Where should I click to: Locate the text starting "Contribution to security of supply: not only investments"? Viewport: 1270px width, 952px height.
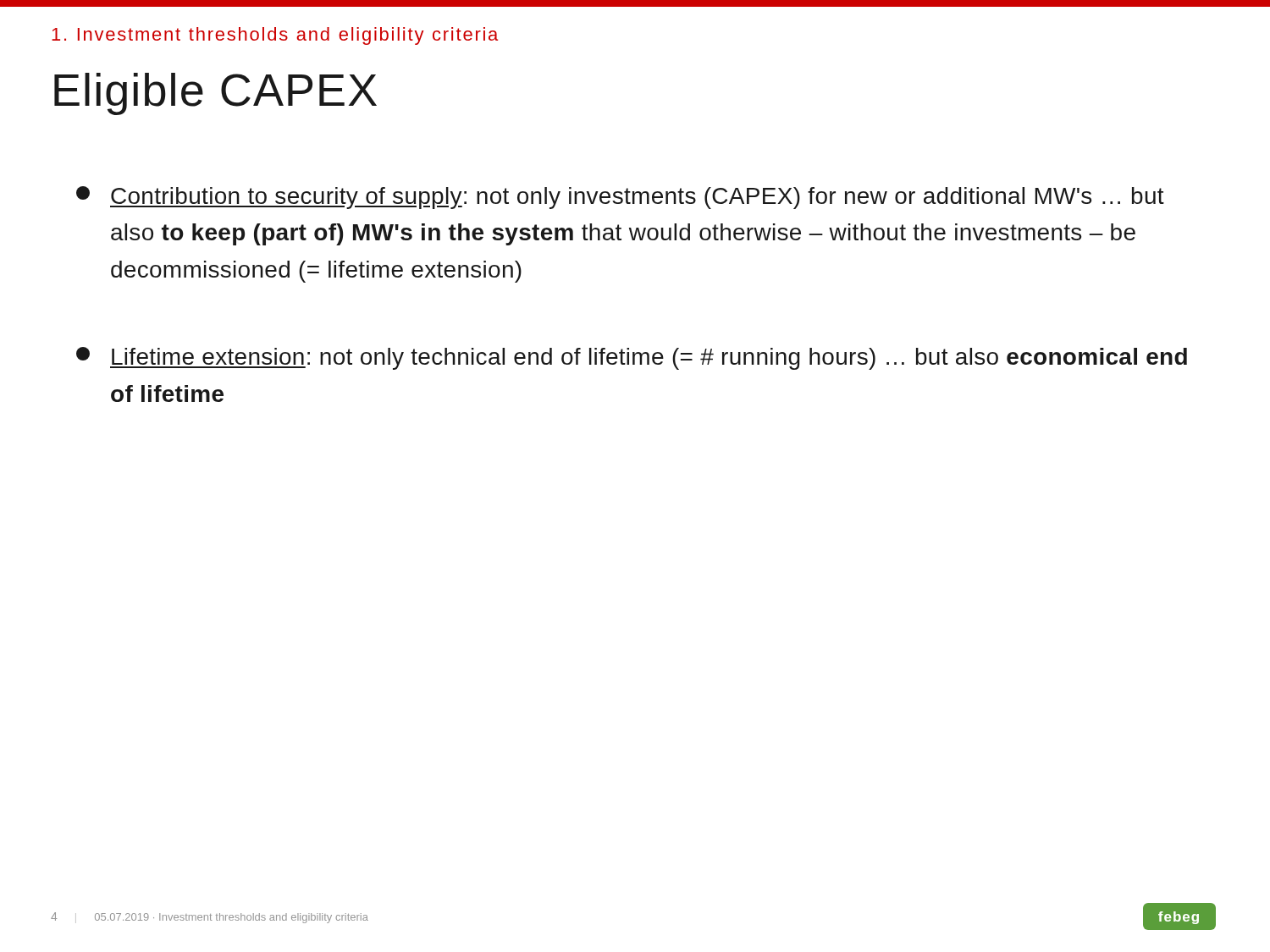click(x=639, y=233)
